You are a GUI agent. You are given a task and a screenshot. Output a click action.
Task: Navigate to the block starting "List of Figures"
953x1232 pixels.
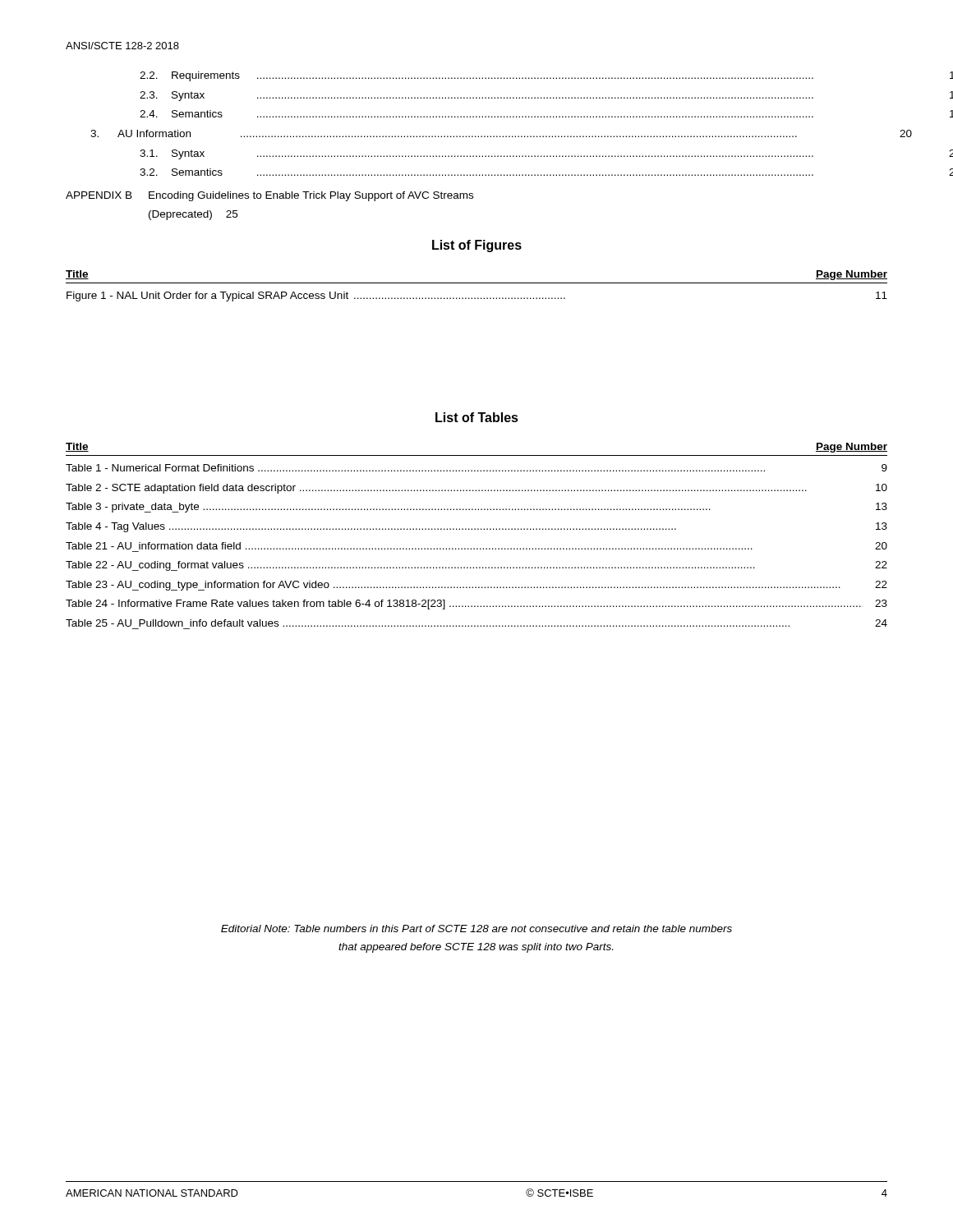(476, 245)
